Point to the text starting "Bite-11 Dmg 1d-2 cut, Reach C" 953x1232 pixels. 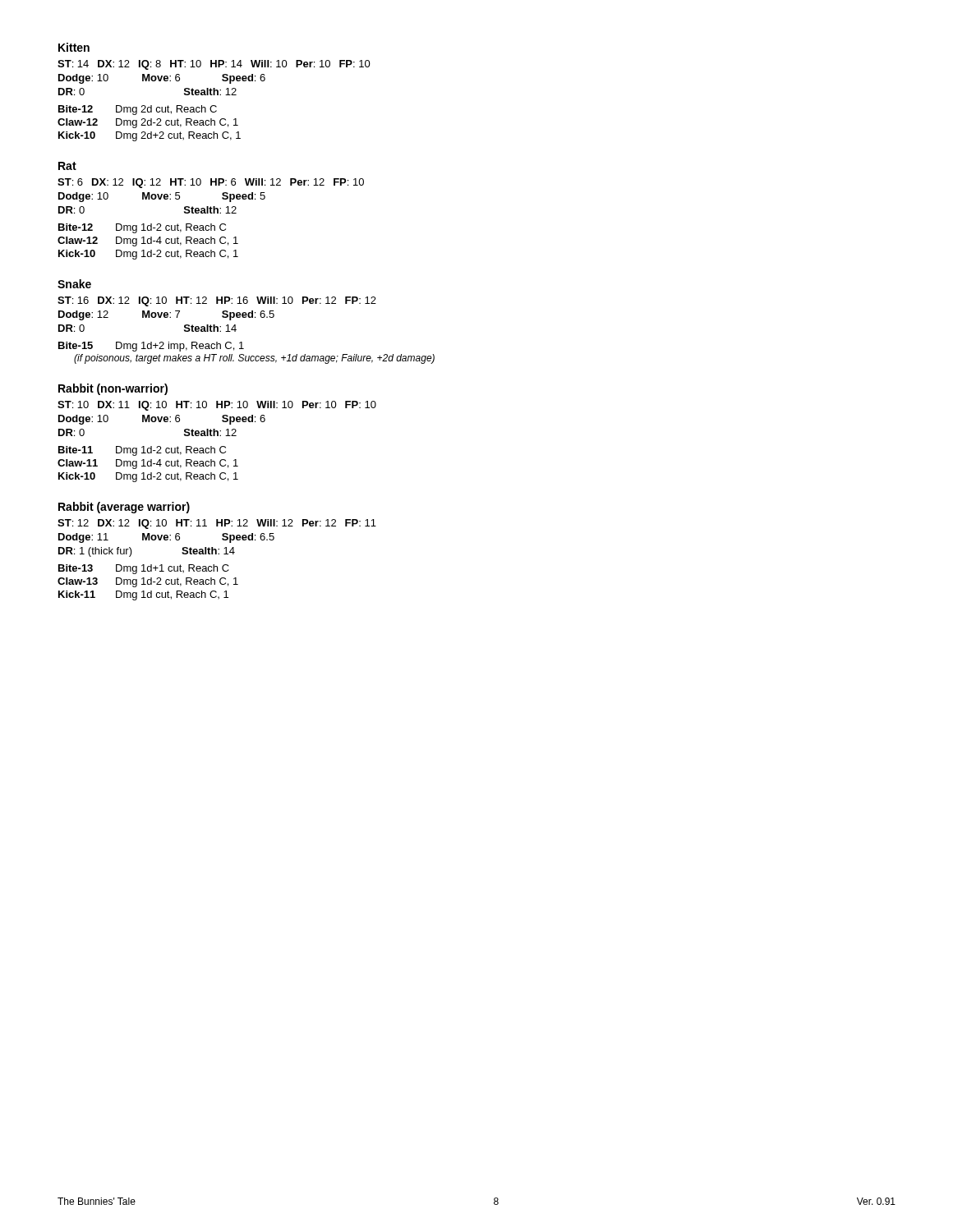pyautogui.click(x=142, y=450)
